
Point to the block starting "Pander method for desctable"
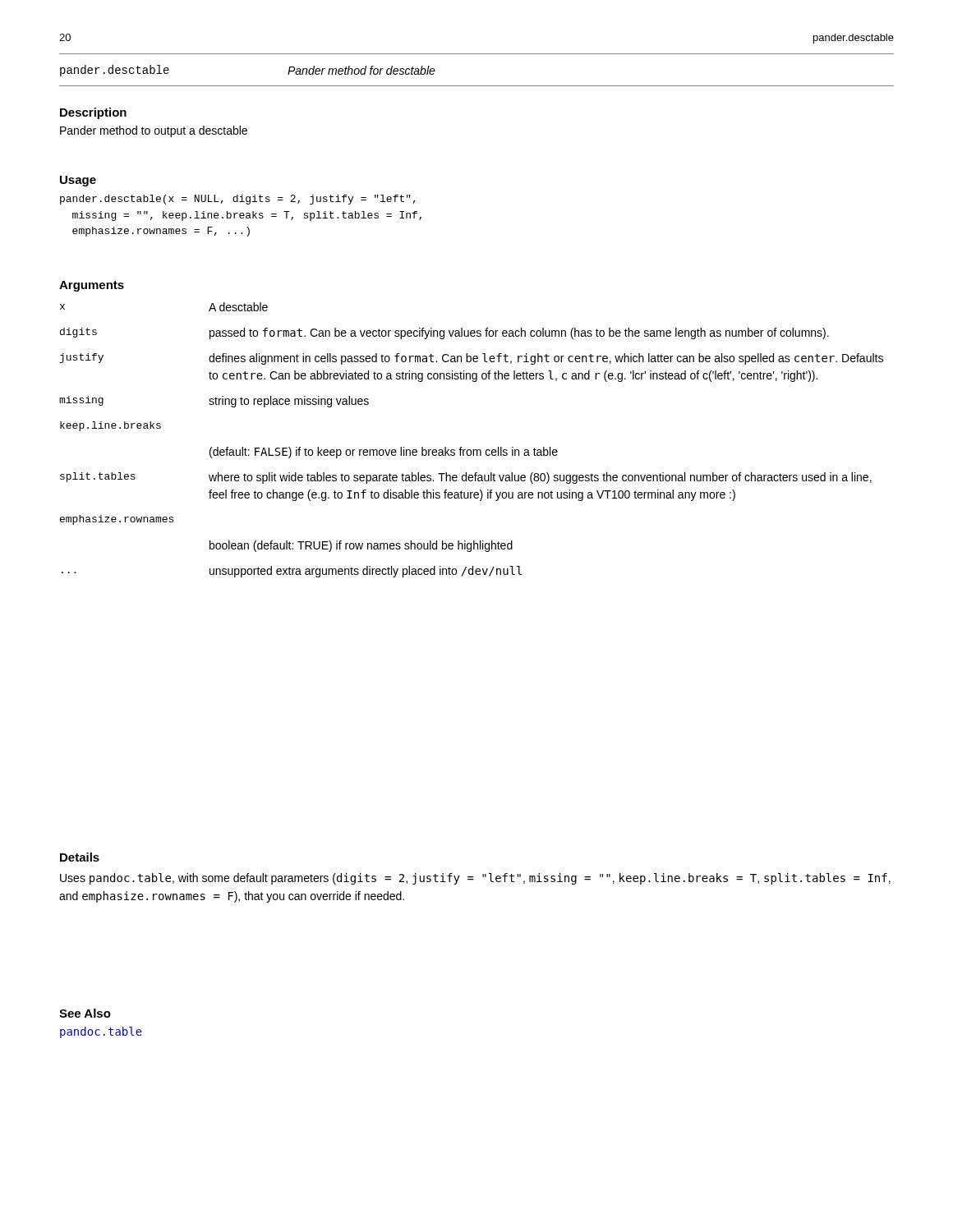point(361,71)
